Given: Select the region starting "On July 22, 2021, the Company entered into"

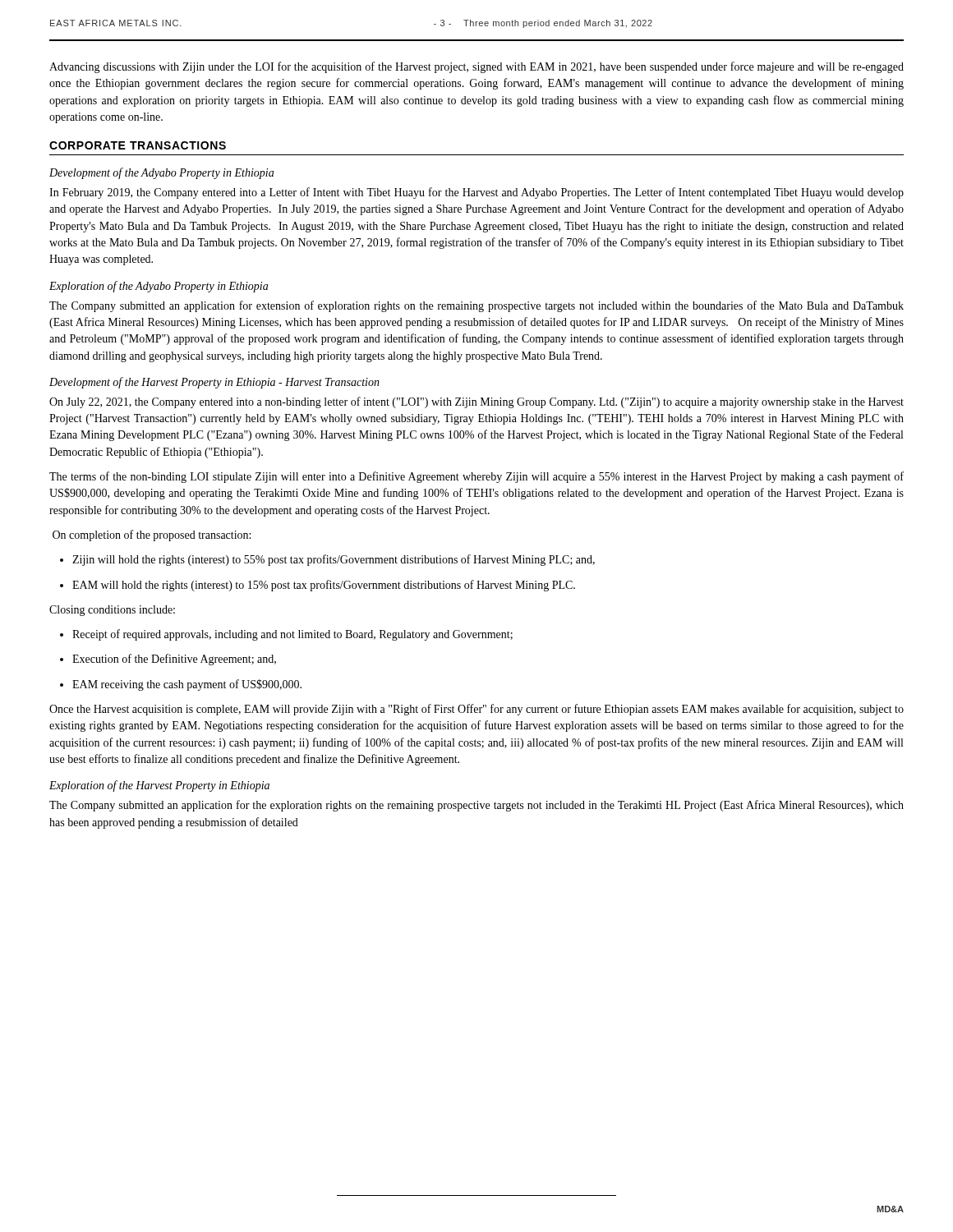Looking at the screenshot, I should (476, 427).
